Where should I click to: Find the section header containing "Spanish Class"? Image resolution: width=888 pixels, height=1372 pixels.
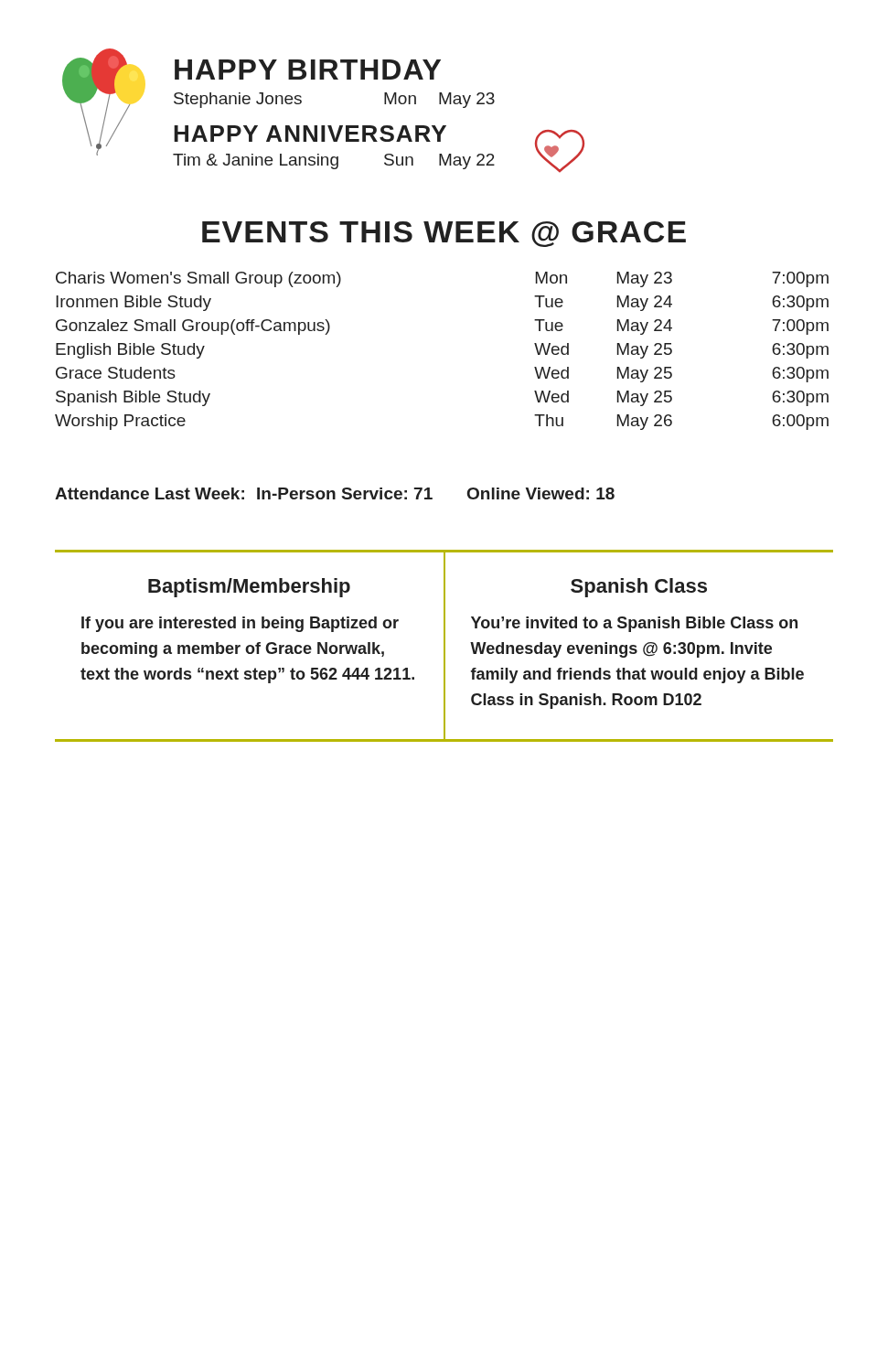tap(639, 586)
